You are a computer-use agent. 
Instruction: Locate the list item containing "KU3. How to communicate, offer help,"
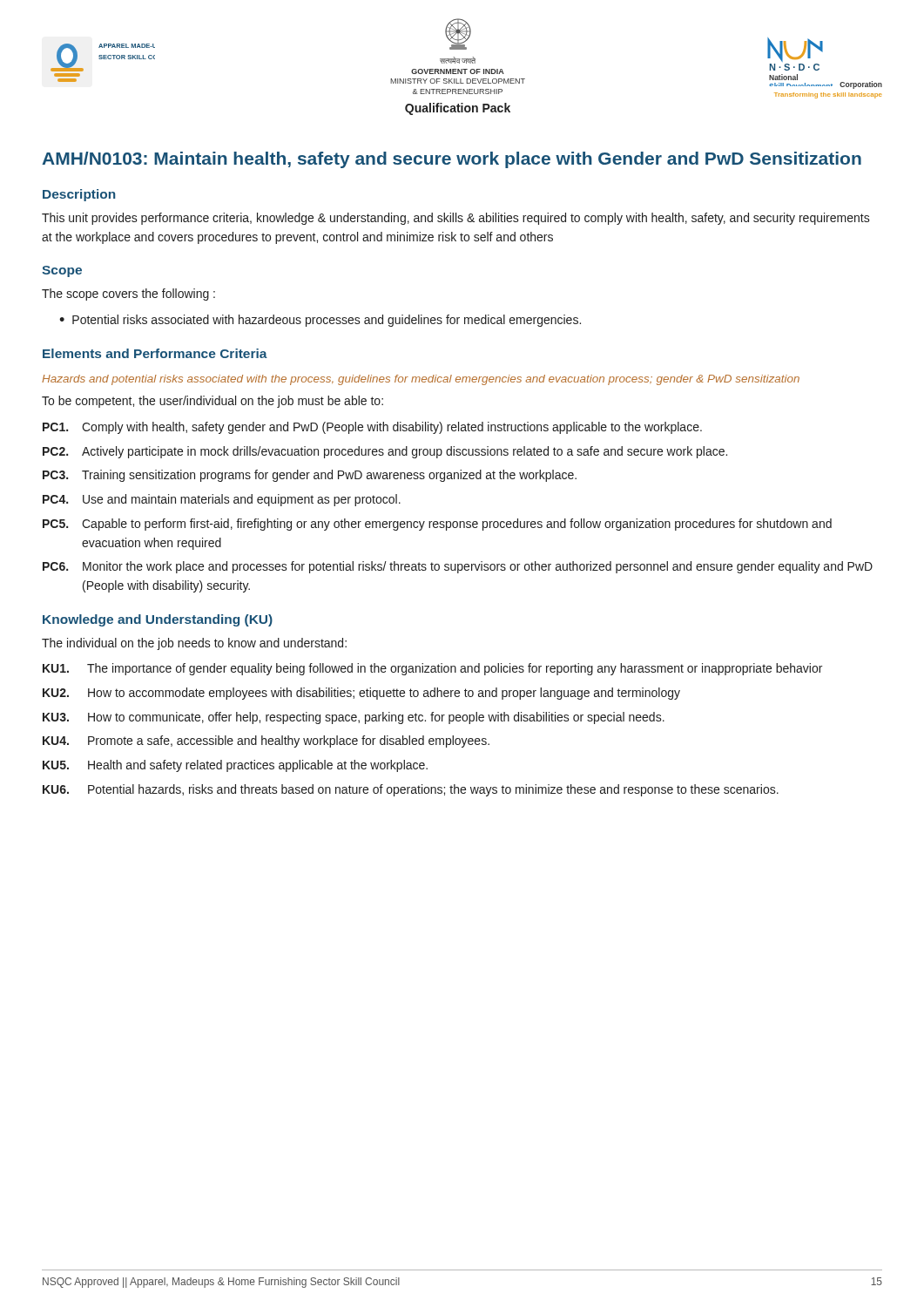click(462, 718)
